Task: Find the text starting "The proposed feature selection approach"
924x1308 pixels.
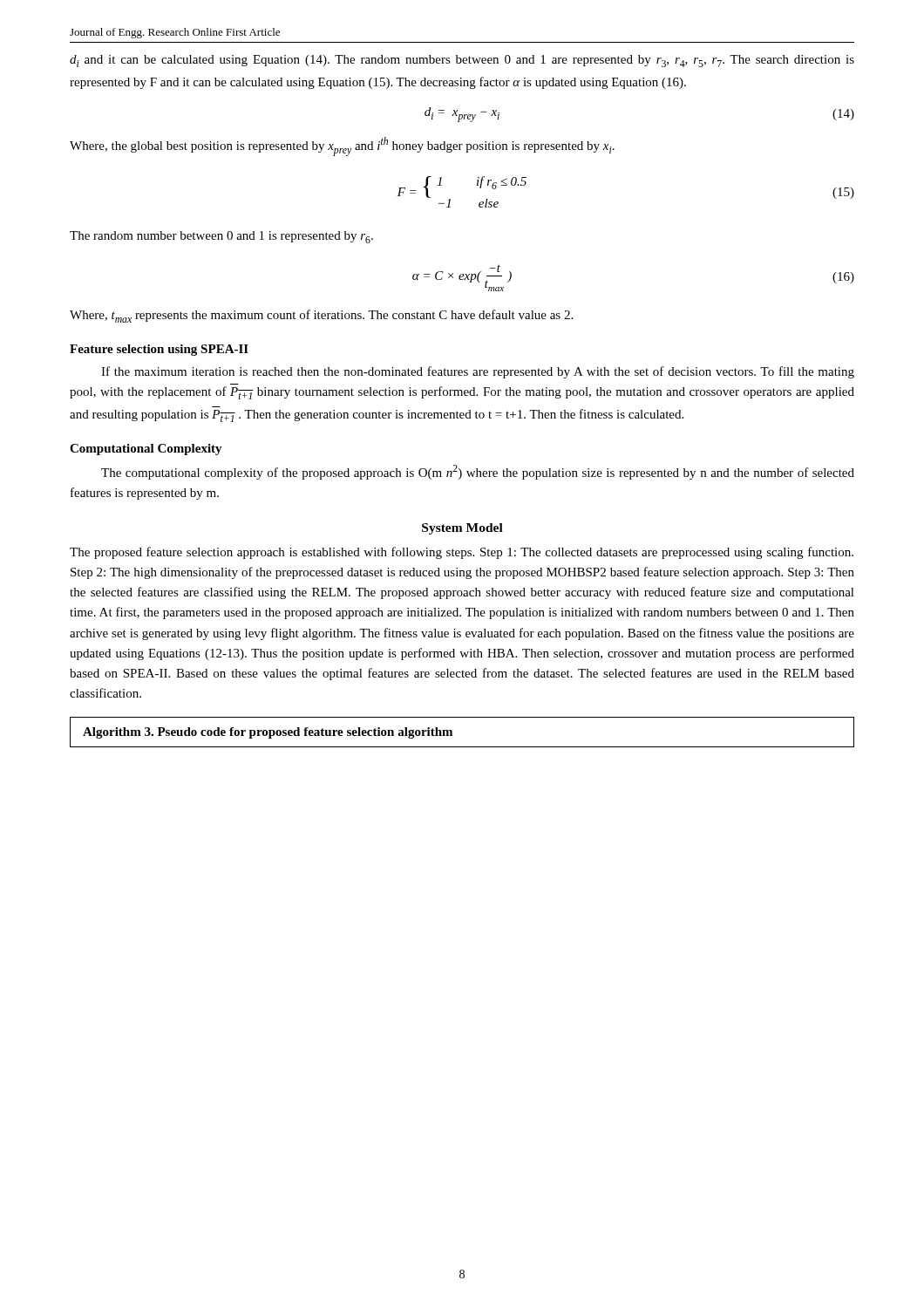Action: pyautogui.click(x=462, y=623)
